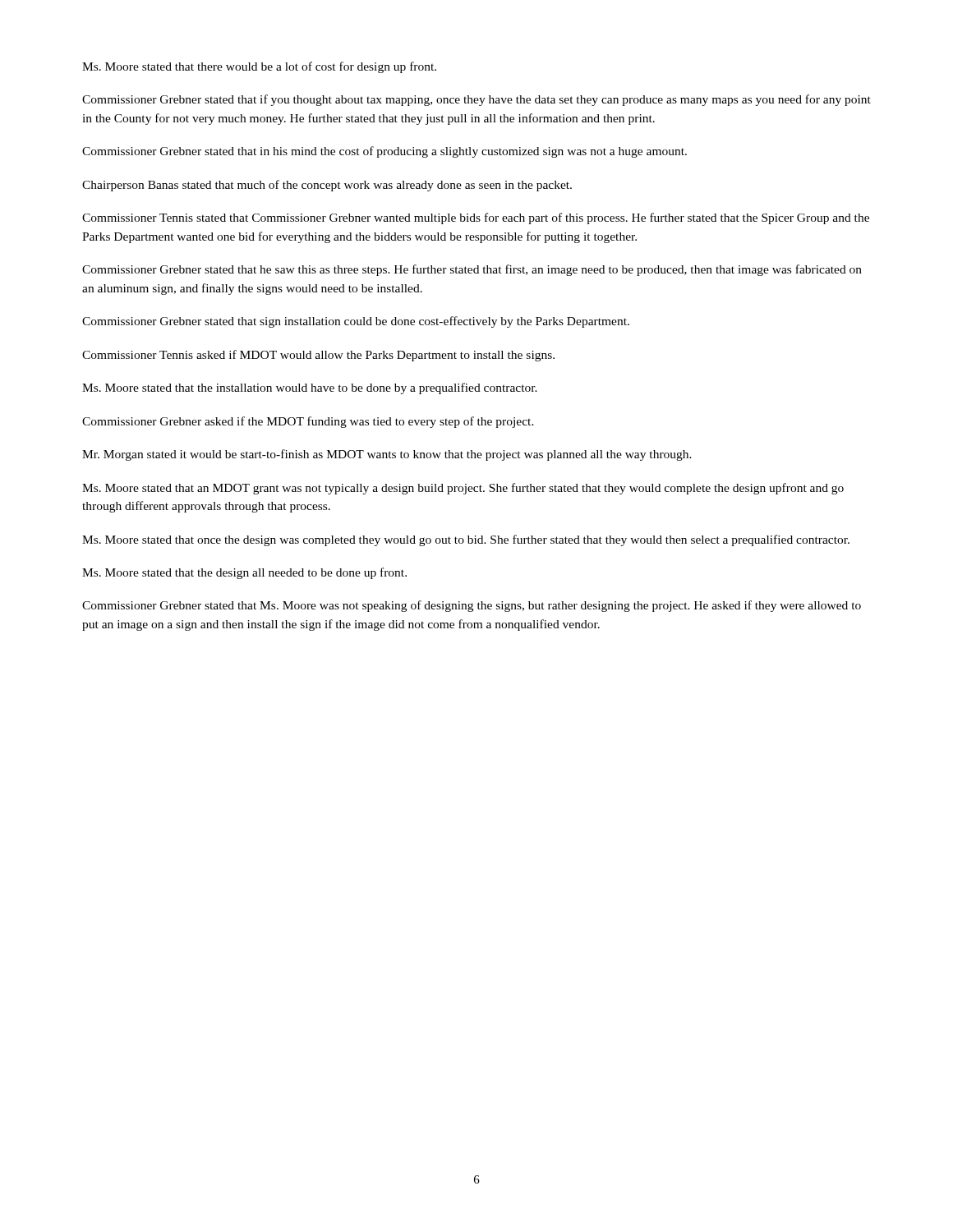
Task: Point to the passage starting "Ms. Moore stated that an MDOT grant was"
Action: pos(463,496)
